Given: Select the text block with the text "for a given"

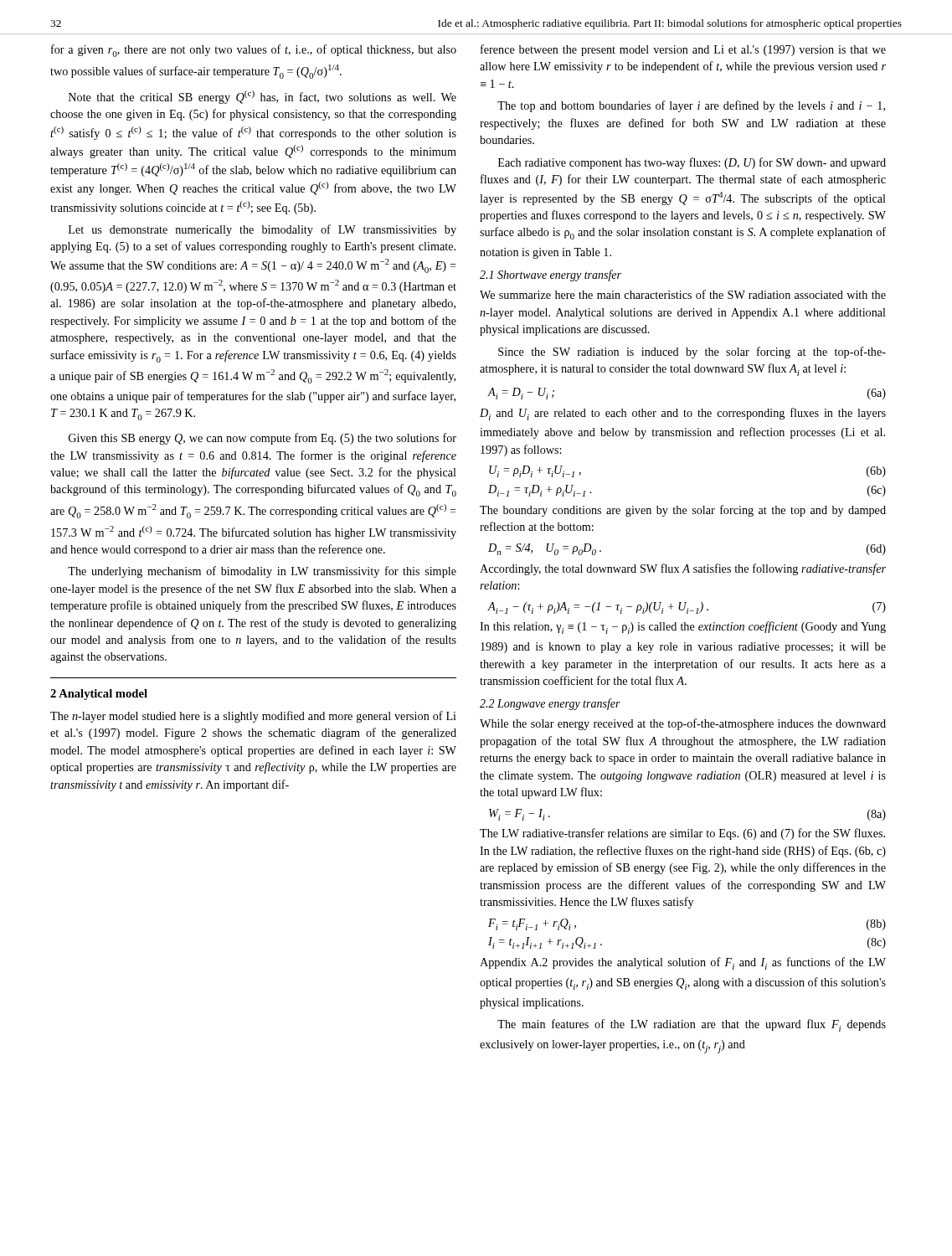Looking at the screenshot, I should (253, 353).
